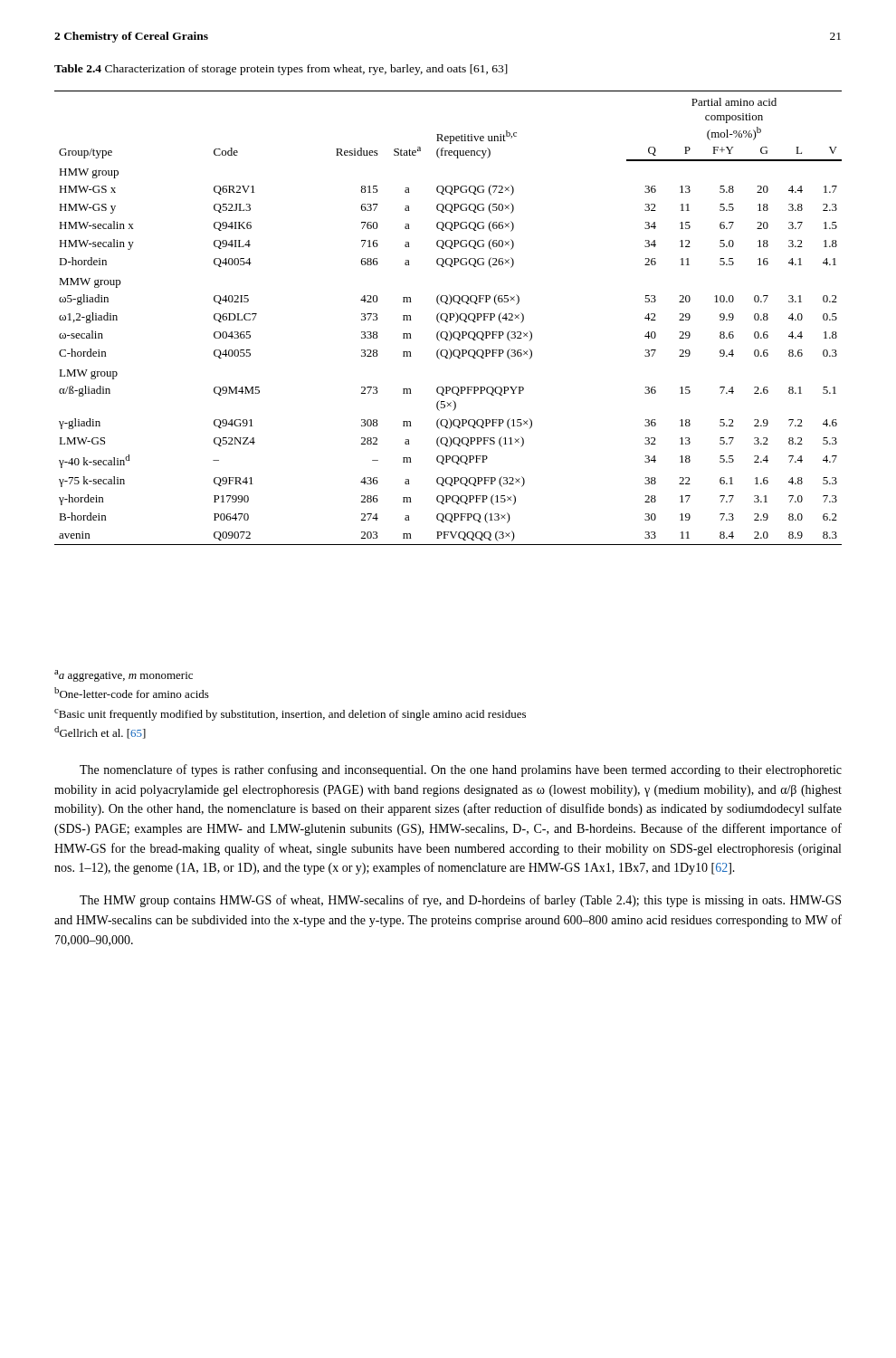Click on the footnote containing "aa aggregative, m"
896x1358 pixels.
(x=448, y=703)
